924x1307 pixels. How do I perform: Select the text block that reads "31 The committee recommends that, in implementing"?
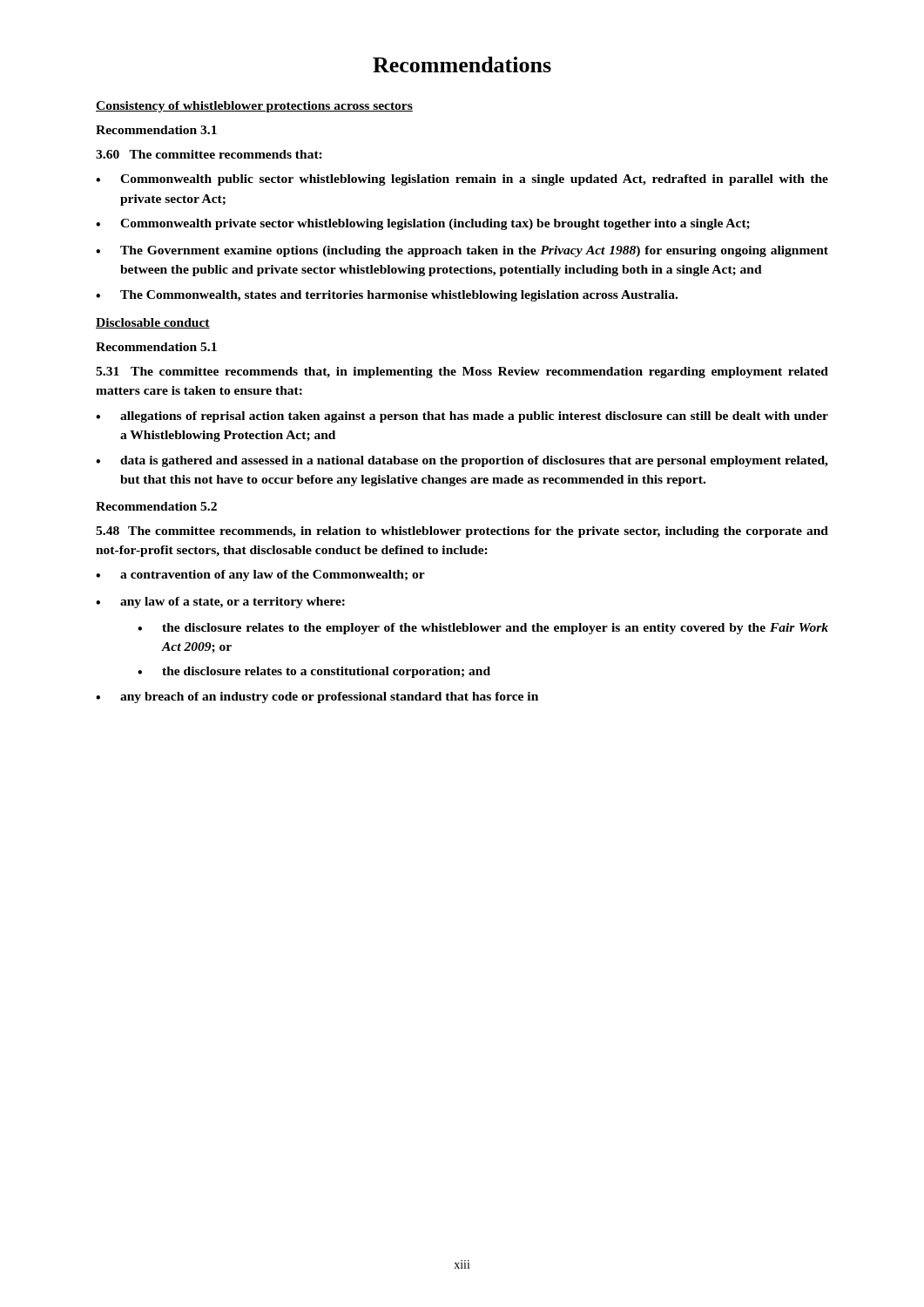tap(462, 380)
